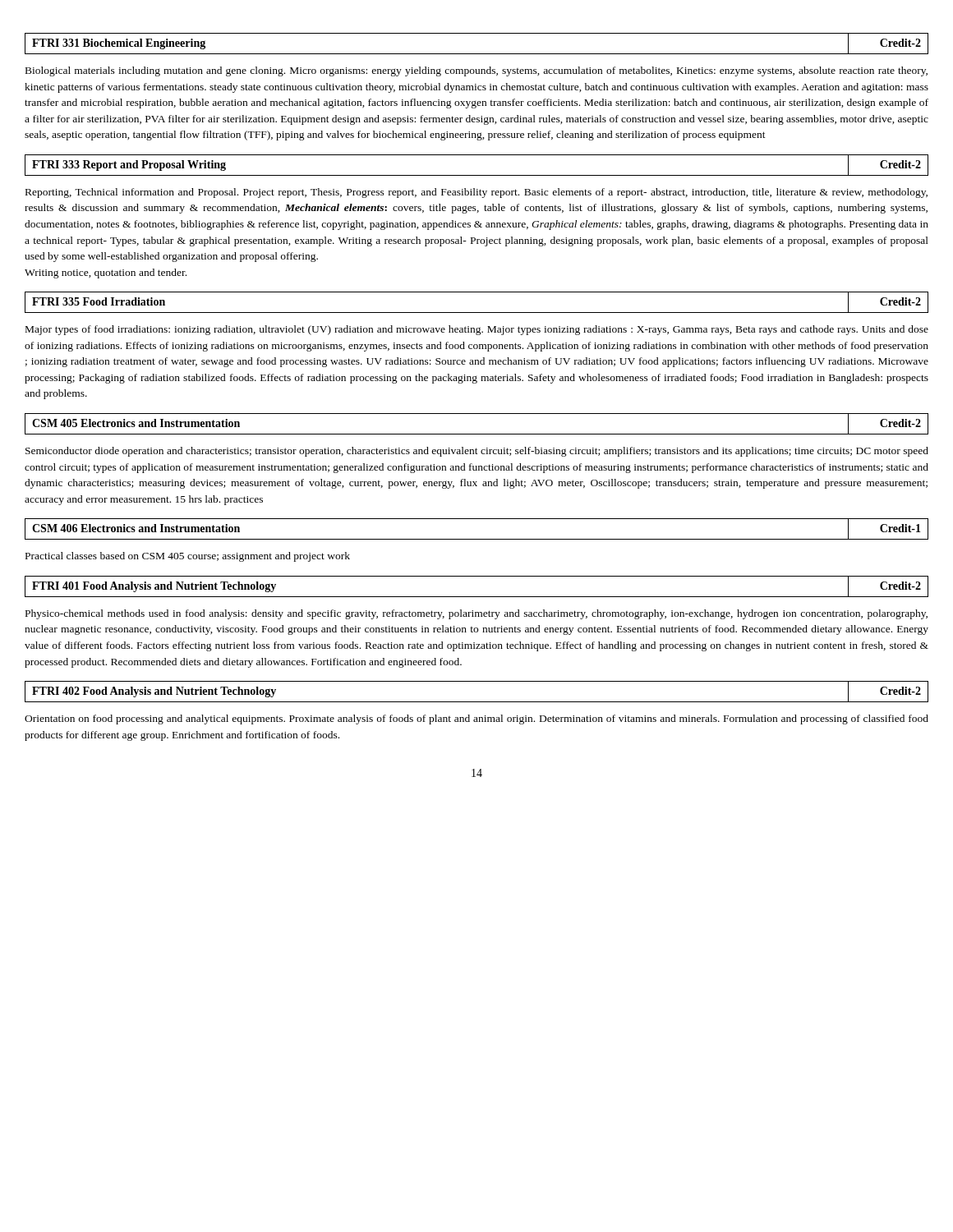Navigate to the region starting "Semiconductor diode operation and"
953x1232 pixels.
(x=476, y=475)
